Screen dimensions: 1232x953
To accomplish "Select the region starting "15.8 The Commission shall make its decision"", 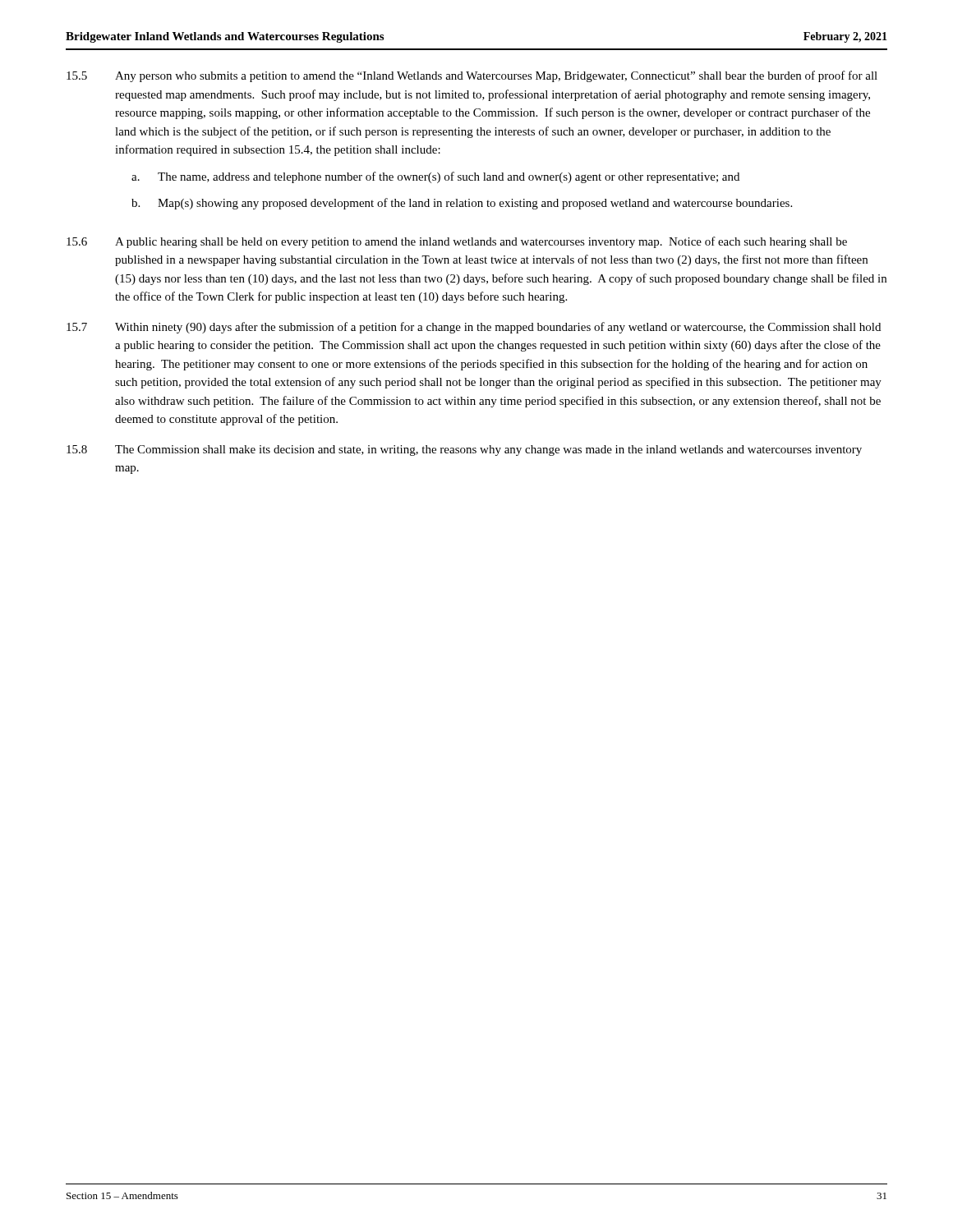I will click(476, 458).
